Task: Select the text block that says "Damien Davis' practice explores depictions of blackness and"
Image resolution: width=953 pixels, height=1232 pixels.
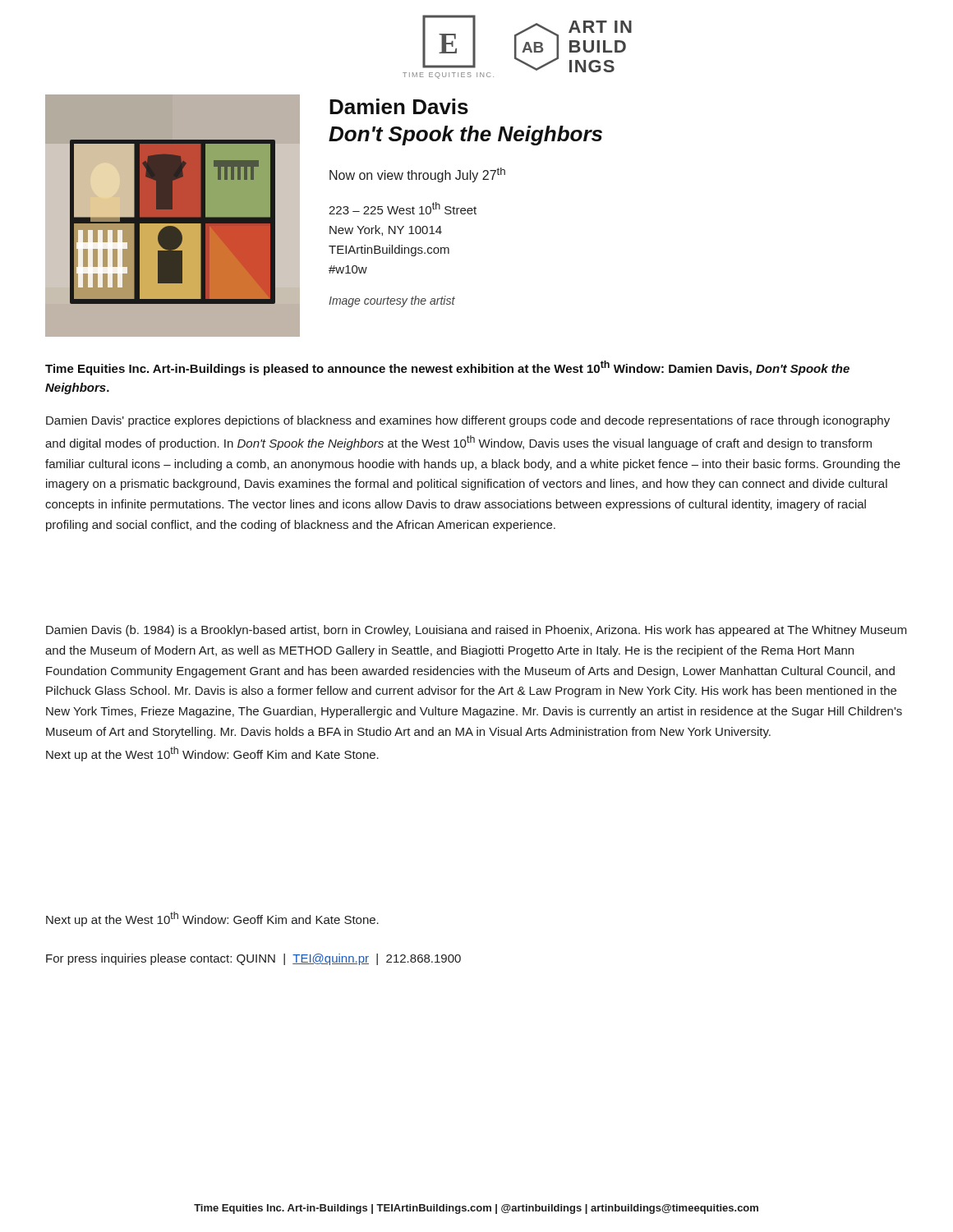Action: point(473,472)
